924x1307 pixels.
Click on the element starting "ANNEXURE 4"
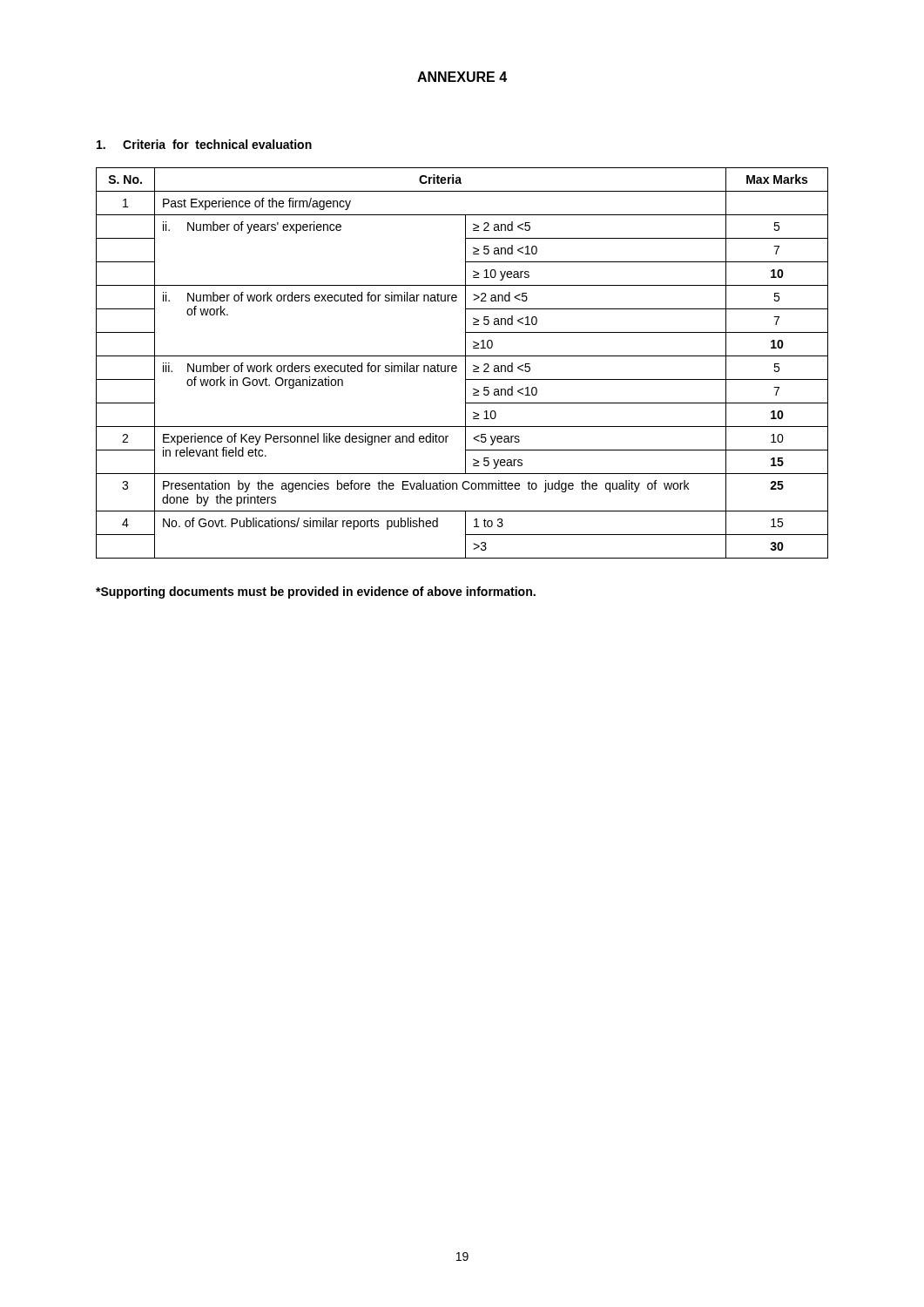pos(462,77)
